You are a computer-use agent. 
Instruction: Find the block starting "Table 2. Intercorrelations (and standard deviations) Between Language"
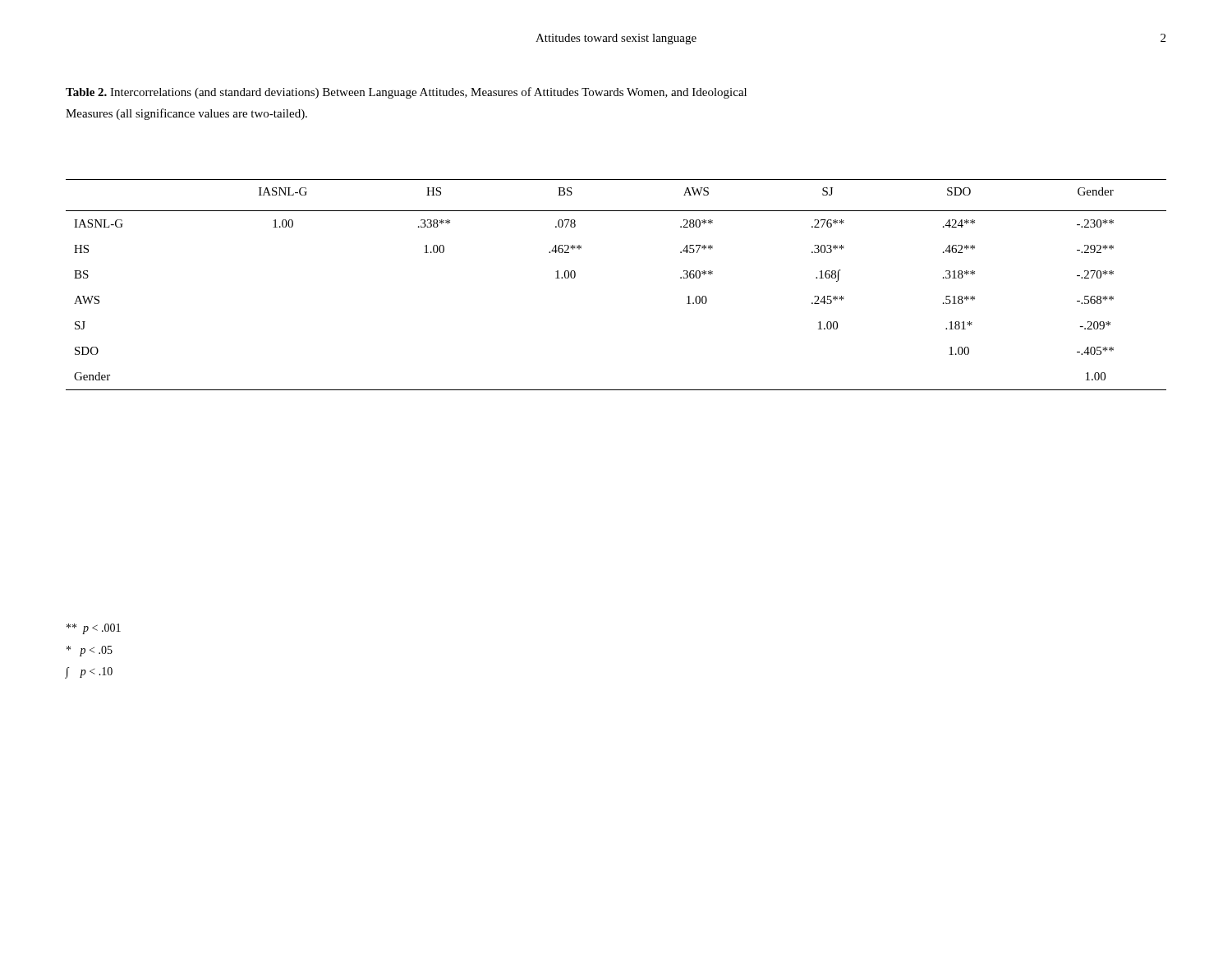(406, 102)
